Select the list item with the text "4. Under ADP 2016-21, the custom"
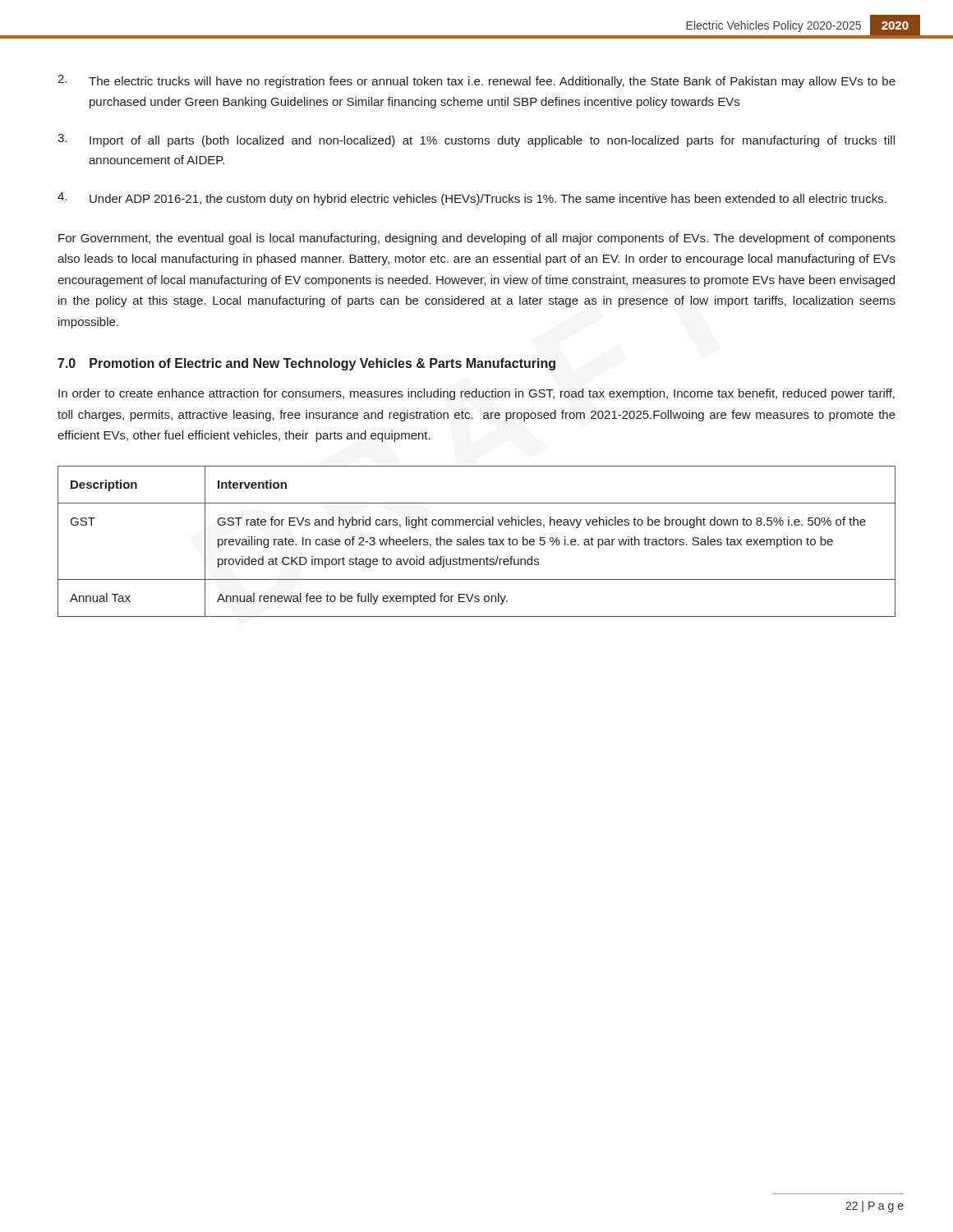The height and width of the screenshot is (1232, 953). [472, 199]
